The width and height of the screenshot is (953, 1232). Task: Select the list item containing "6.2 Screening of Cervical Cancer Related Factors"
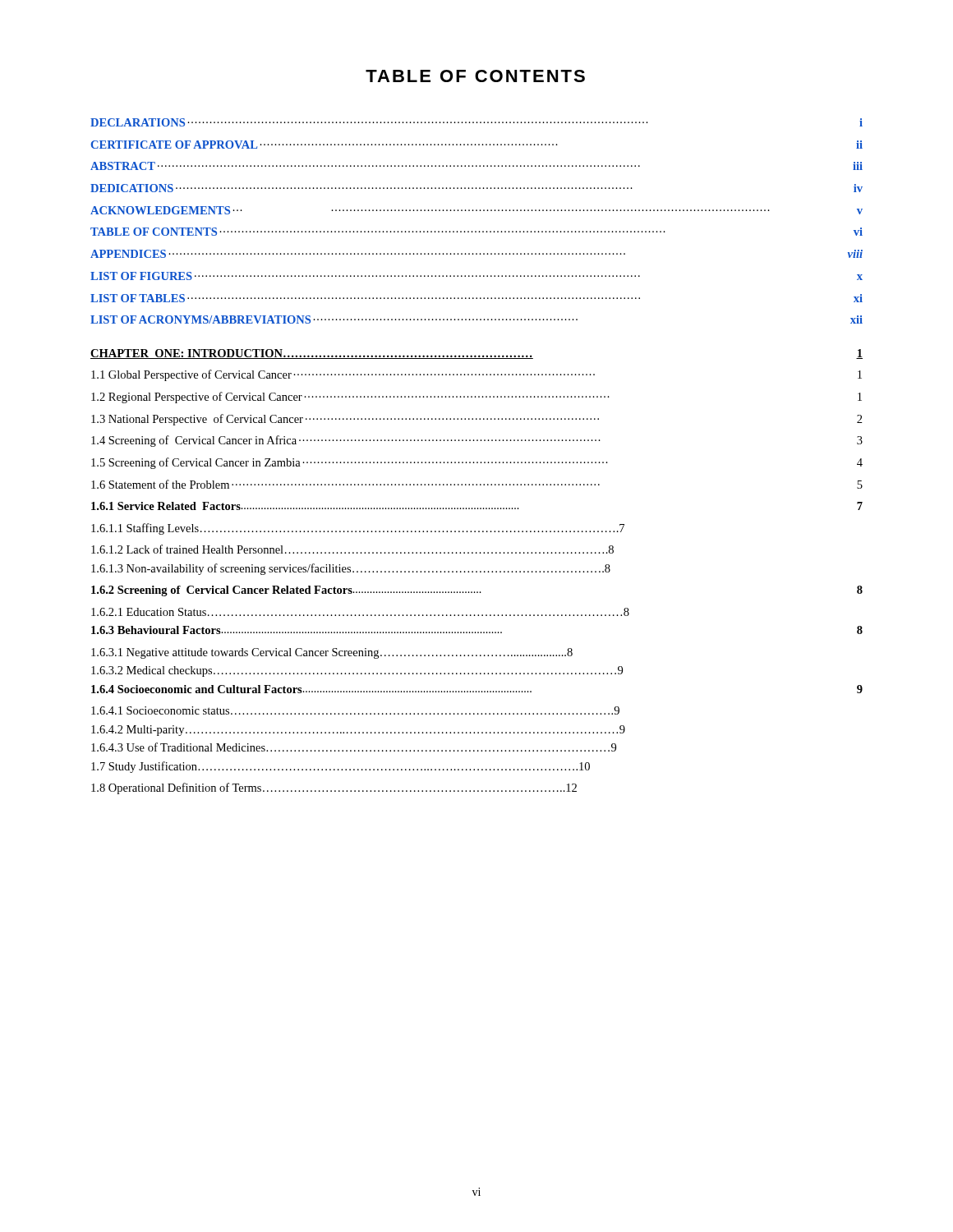point(476,590)
